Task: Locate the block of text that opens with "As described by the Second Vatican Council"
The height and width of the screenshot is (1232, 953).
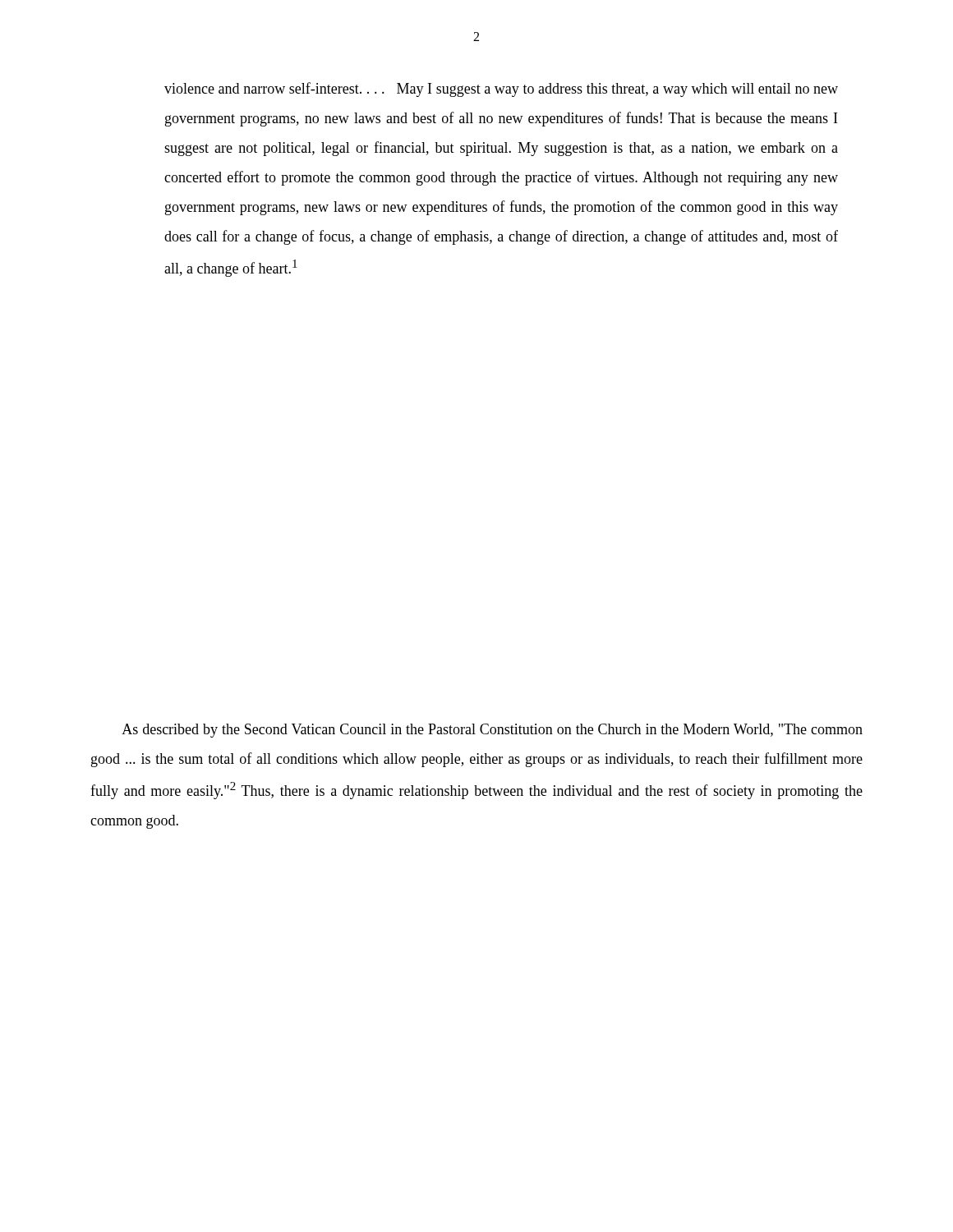Action: tap(476, 775)
